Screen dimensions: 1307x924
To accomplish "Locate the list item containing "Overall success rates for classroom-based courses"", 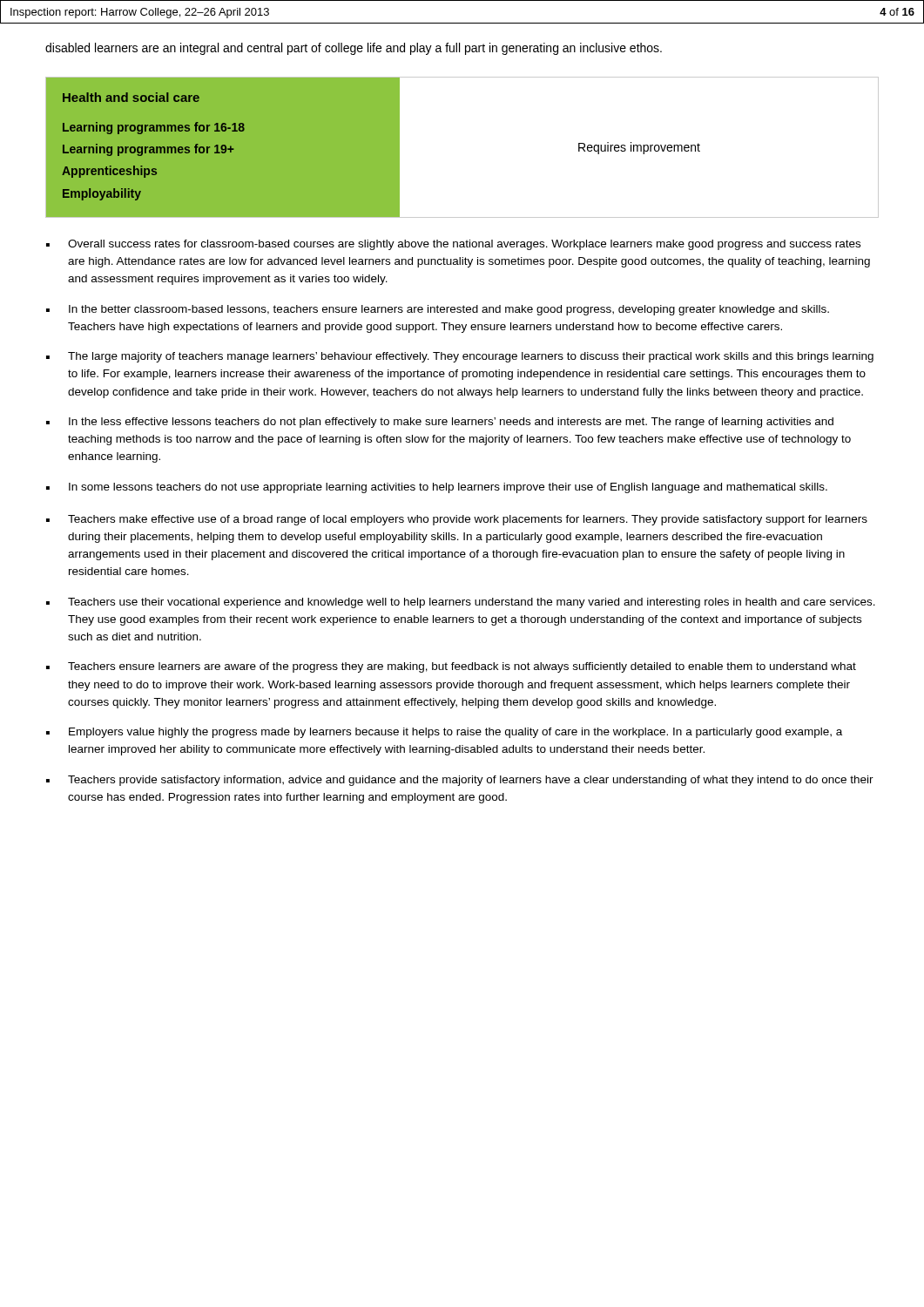I will tap(473, 261).
